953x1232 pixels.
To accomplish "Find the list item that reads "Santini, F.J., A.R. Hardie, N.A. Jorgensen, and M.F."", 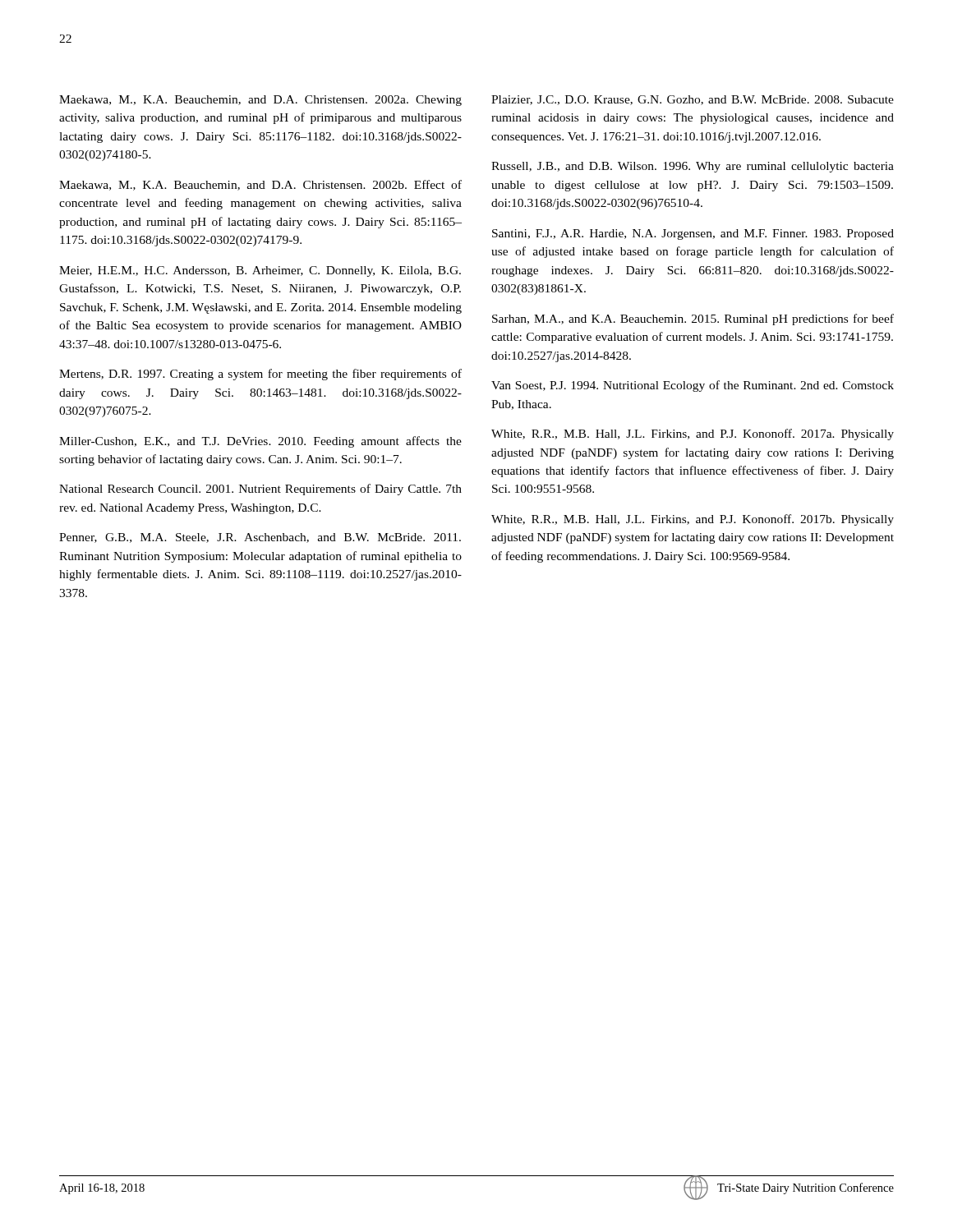I will point(693,260).
